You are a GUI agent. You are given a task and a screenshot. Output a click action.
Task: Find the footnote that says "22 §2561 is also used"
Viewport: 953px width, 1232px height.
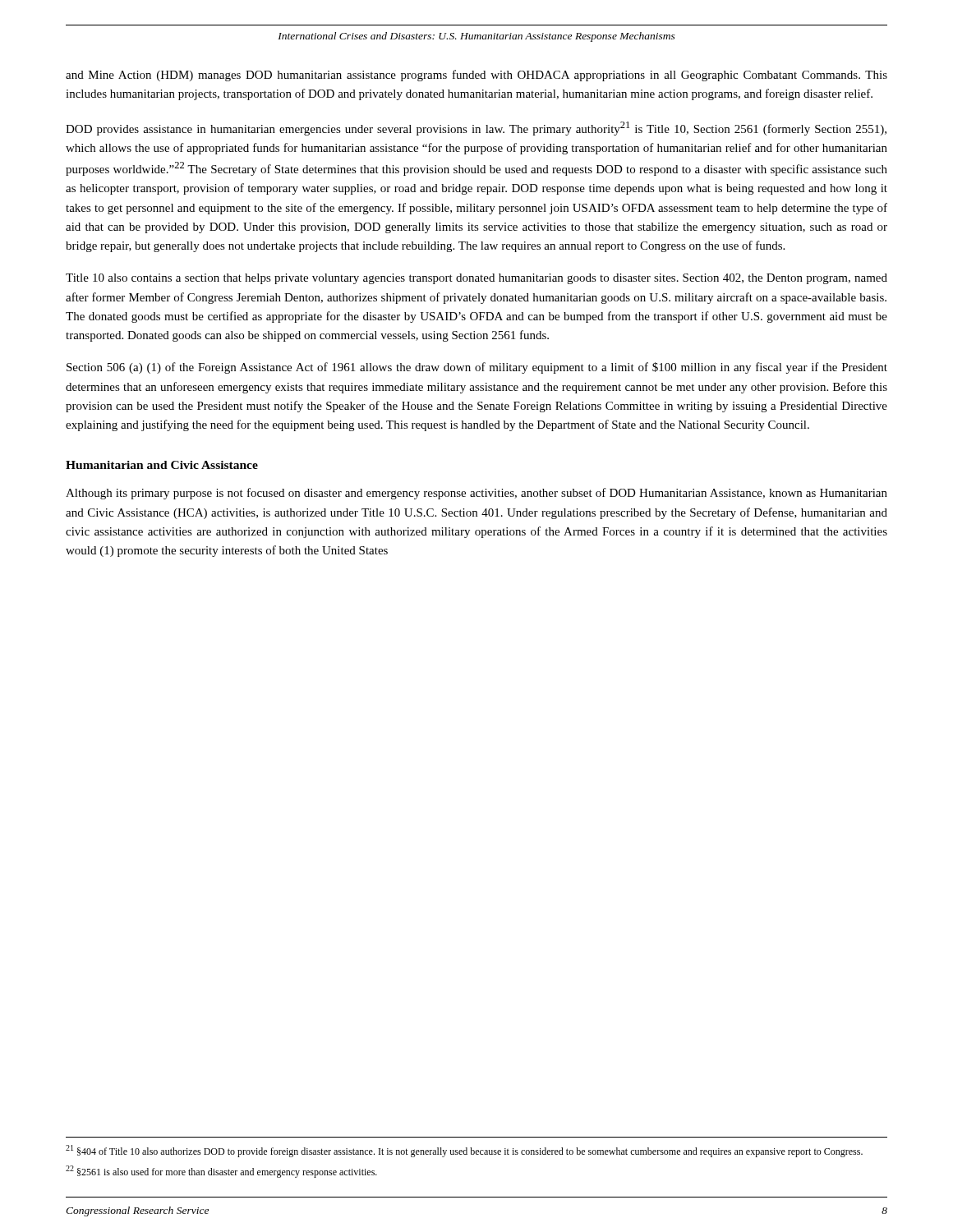pos(222,1170)
